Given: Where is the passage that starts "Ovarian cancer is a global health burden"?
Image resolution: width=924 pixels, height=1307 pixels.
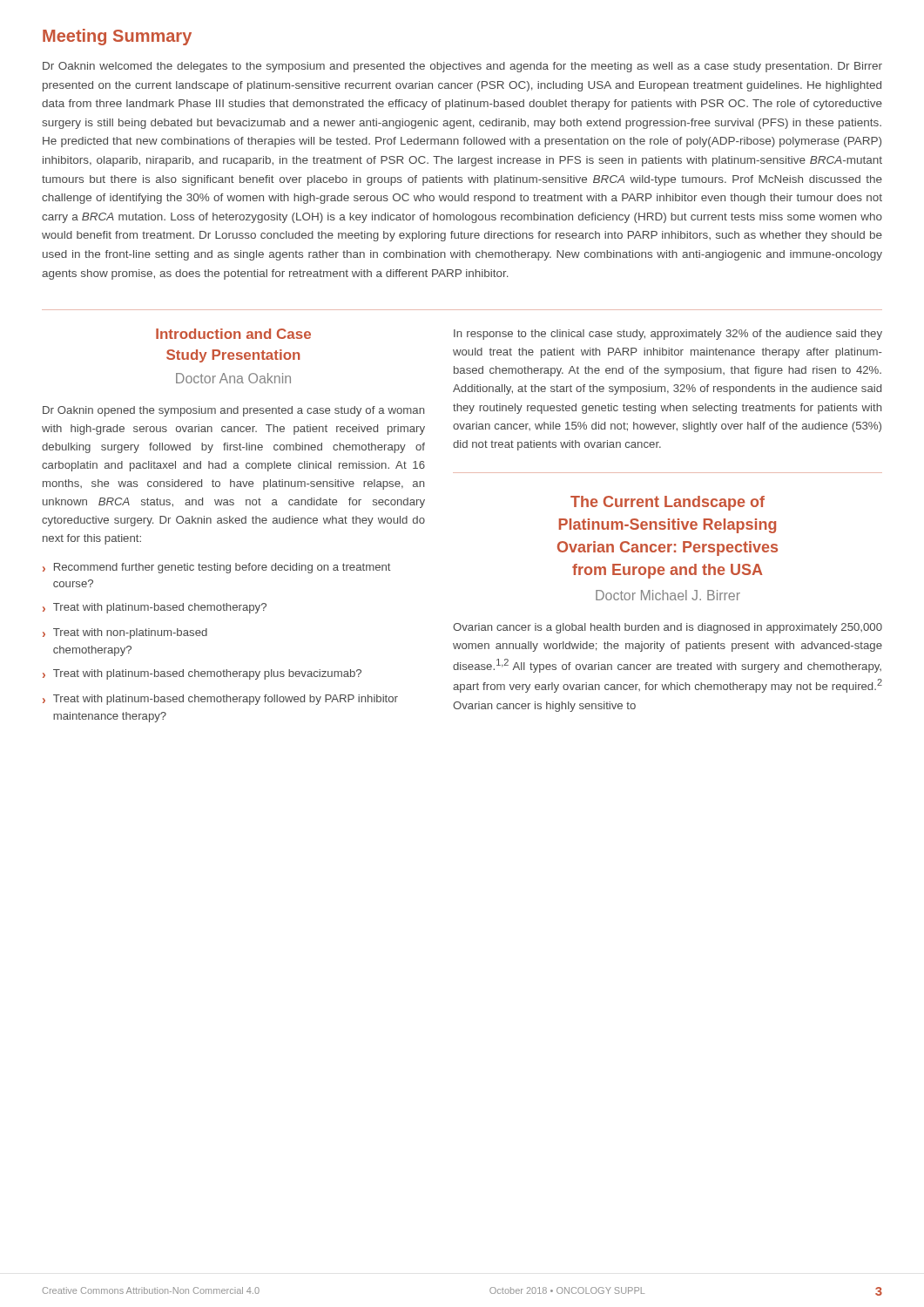Looking at the screenshot, I should 668,666.
